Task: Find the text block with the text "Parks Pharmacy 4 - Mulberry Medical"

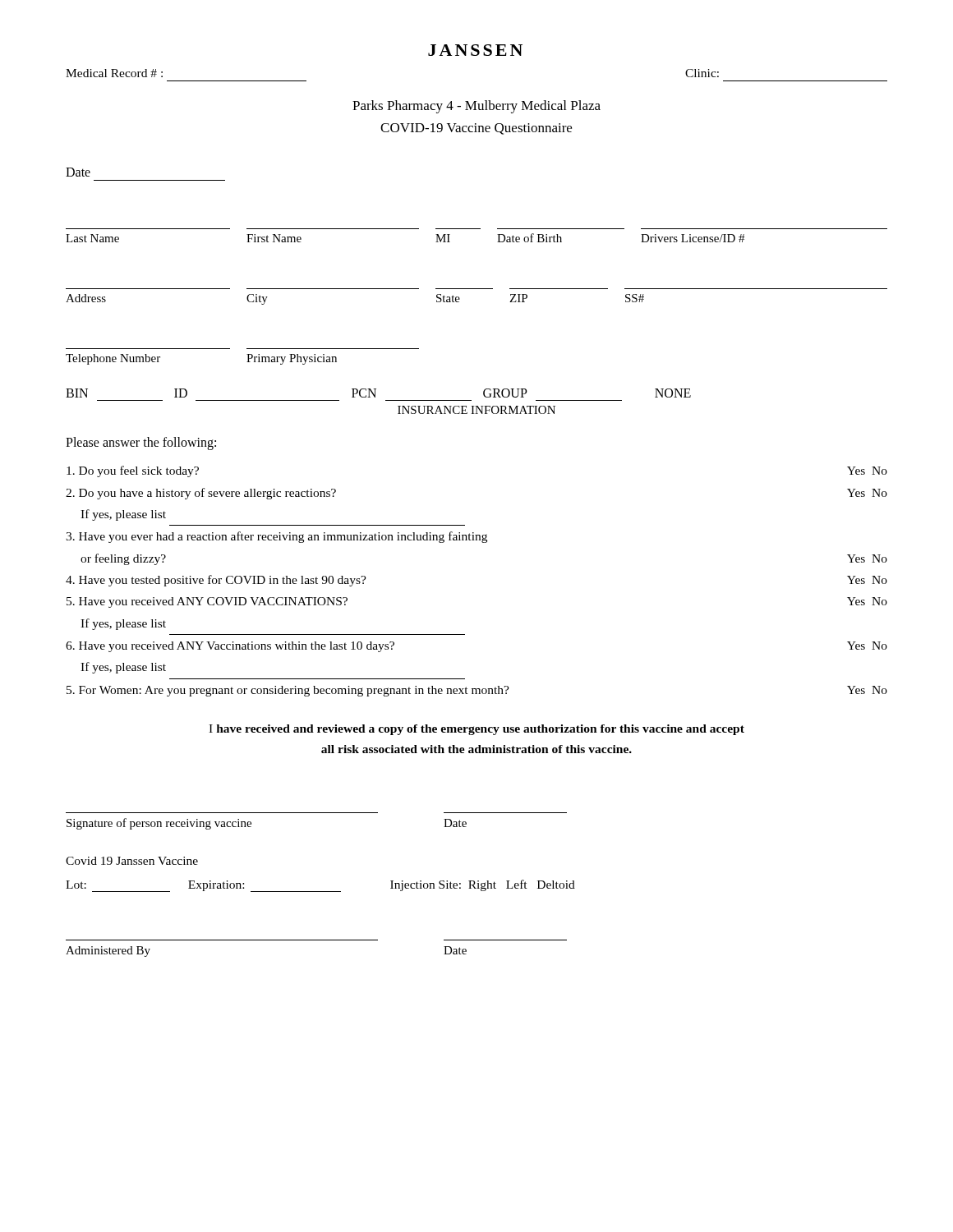Action: click(476, 117)
